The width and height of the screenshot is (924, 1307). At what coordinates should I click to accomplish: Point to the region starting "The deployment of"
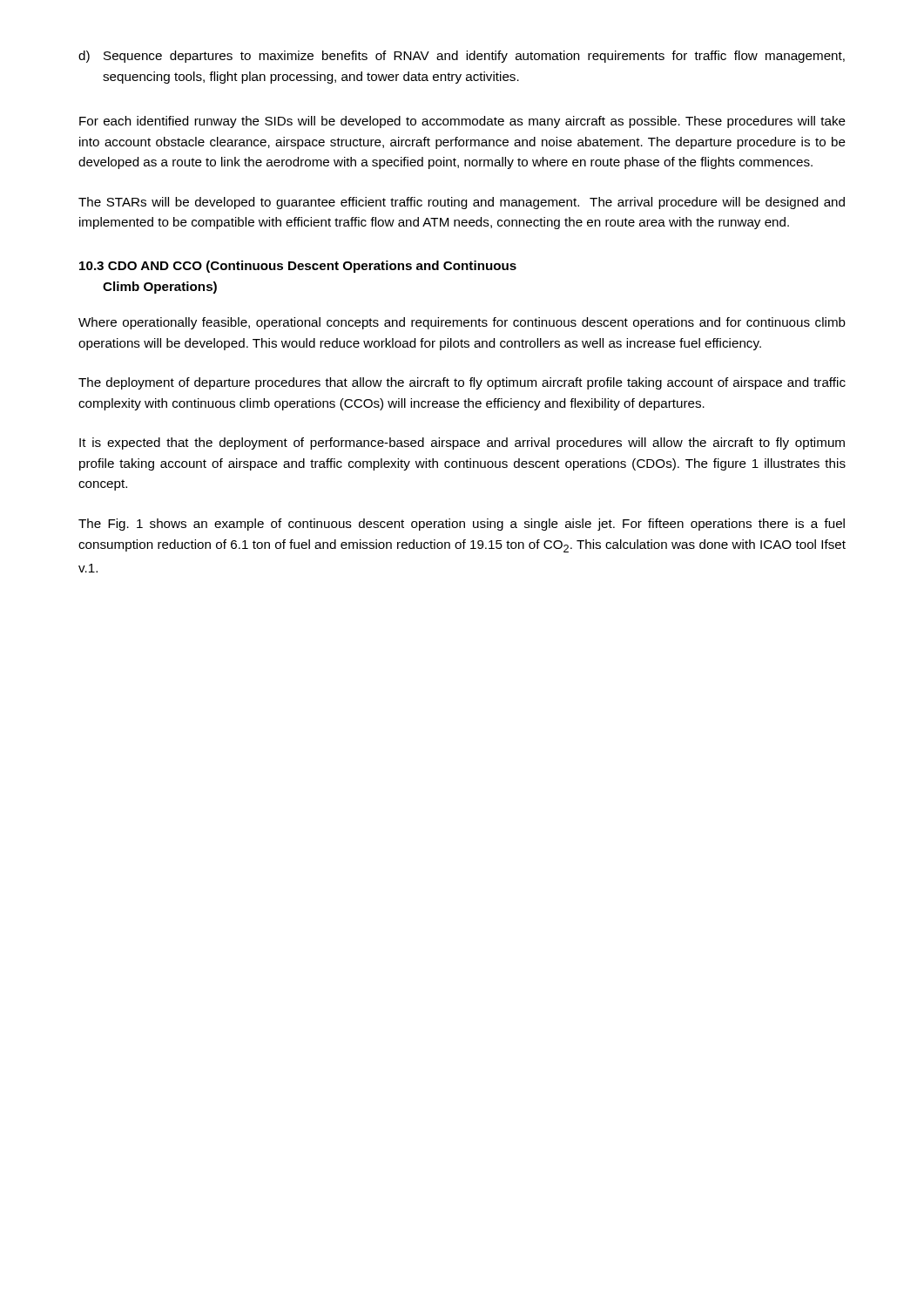(462, 392)
